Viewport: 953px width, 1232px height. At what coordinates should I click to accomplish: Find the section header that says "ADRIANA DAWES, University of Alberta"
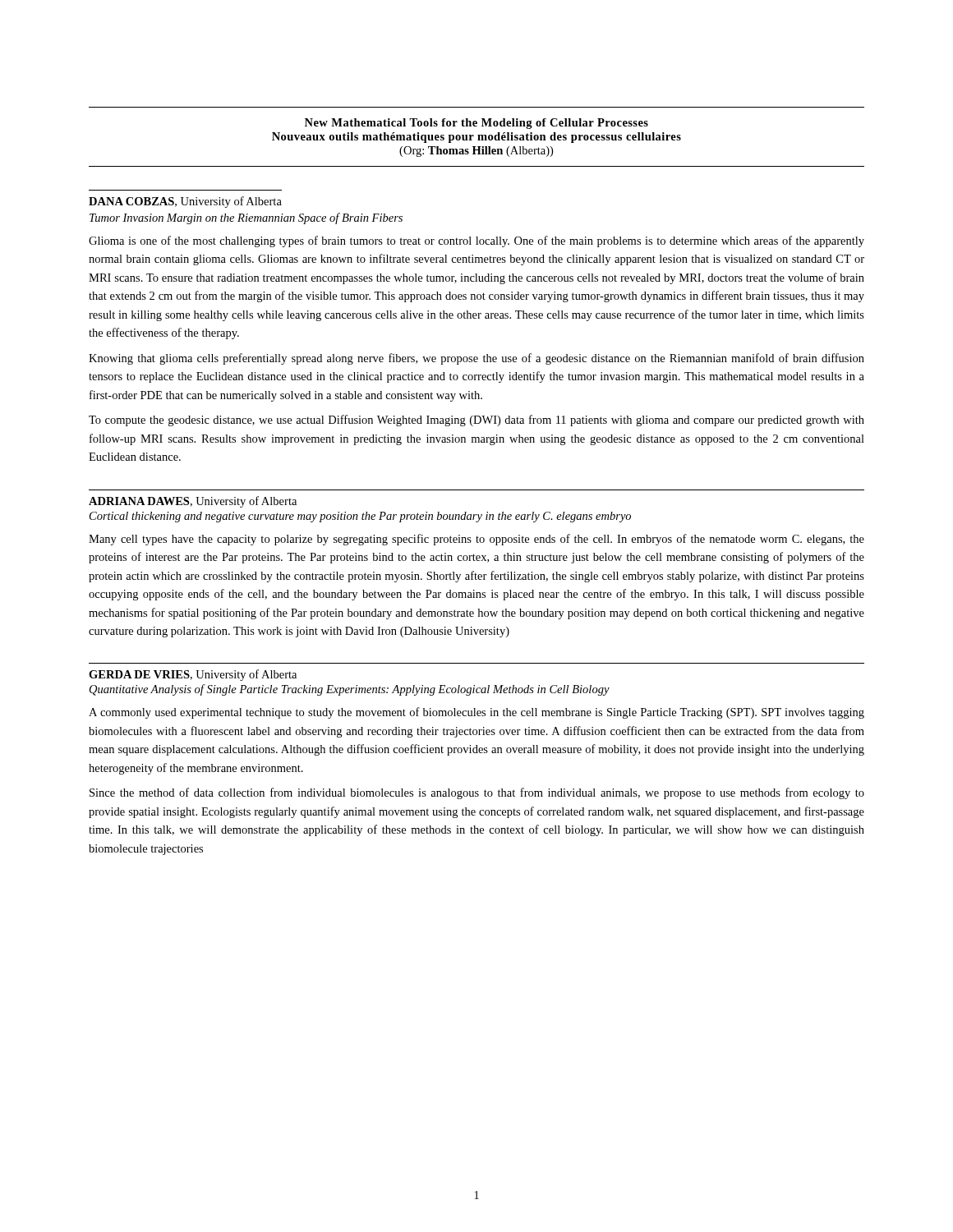tap(476, 501)
